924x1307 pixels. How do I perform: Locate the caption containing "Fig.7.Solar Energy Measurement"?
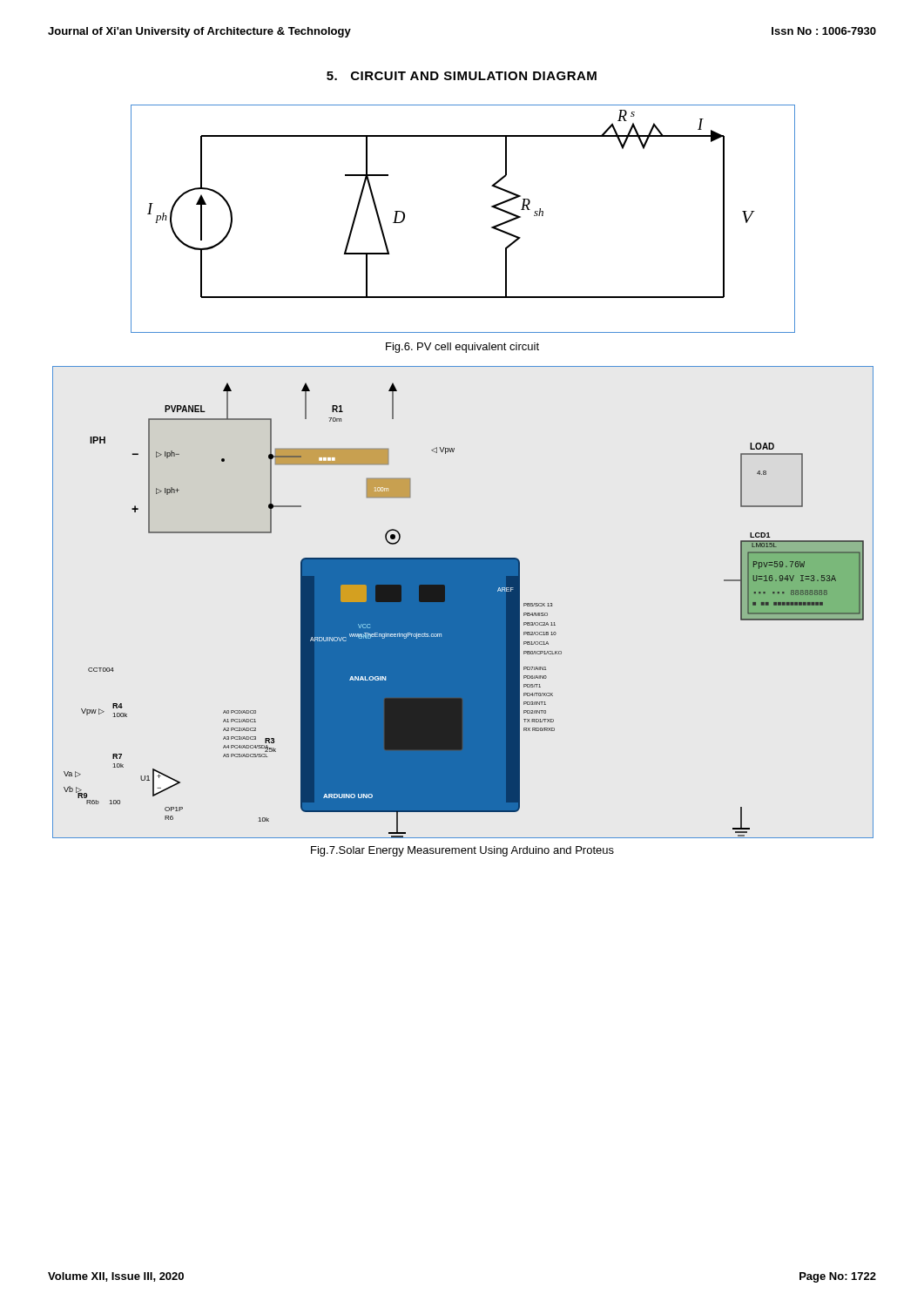tap(462, 850)
